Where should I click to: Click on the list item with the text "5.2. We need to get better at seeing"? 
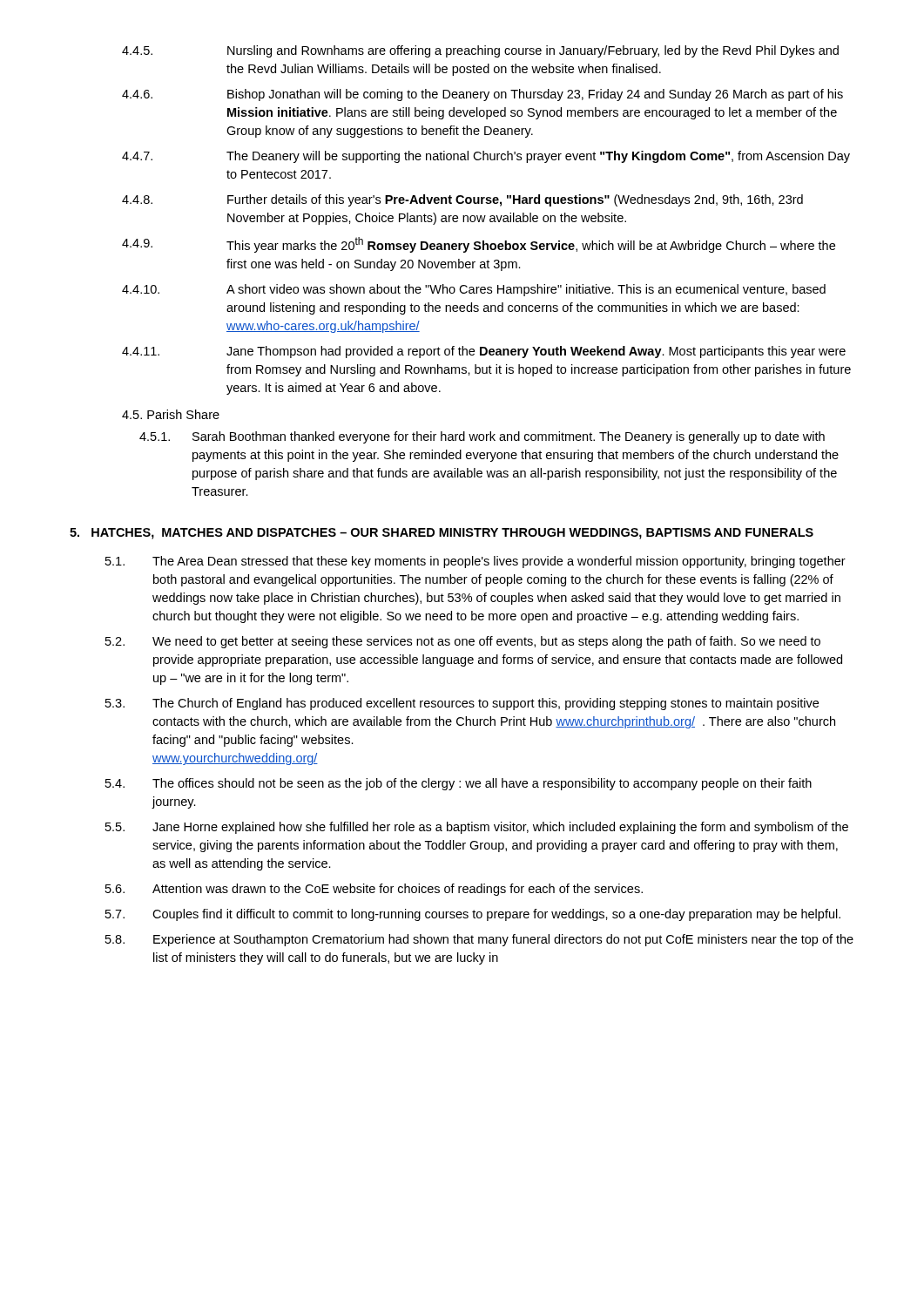point(479,660)
